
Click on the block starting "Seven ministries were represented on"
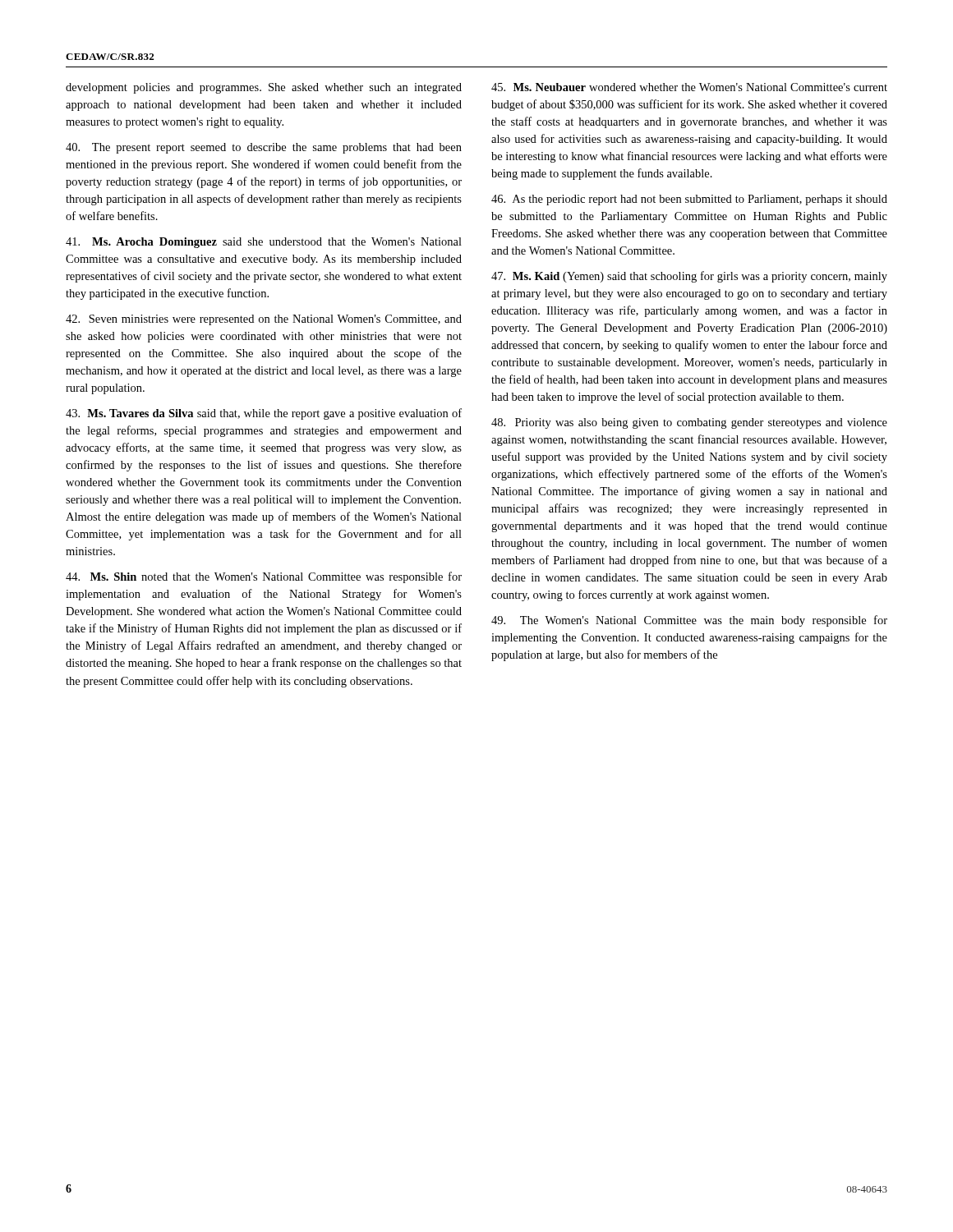264,354
